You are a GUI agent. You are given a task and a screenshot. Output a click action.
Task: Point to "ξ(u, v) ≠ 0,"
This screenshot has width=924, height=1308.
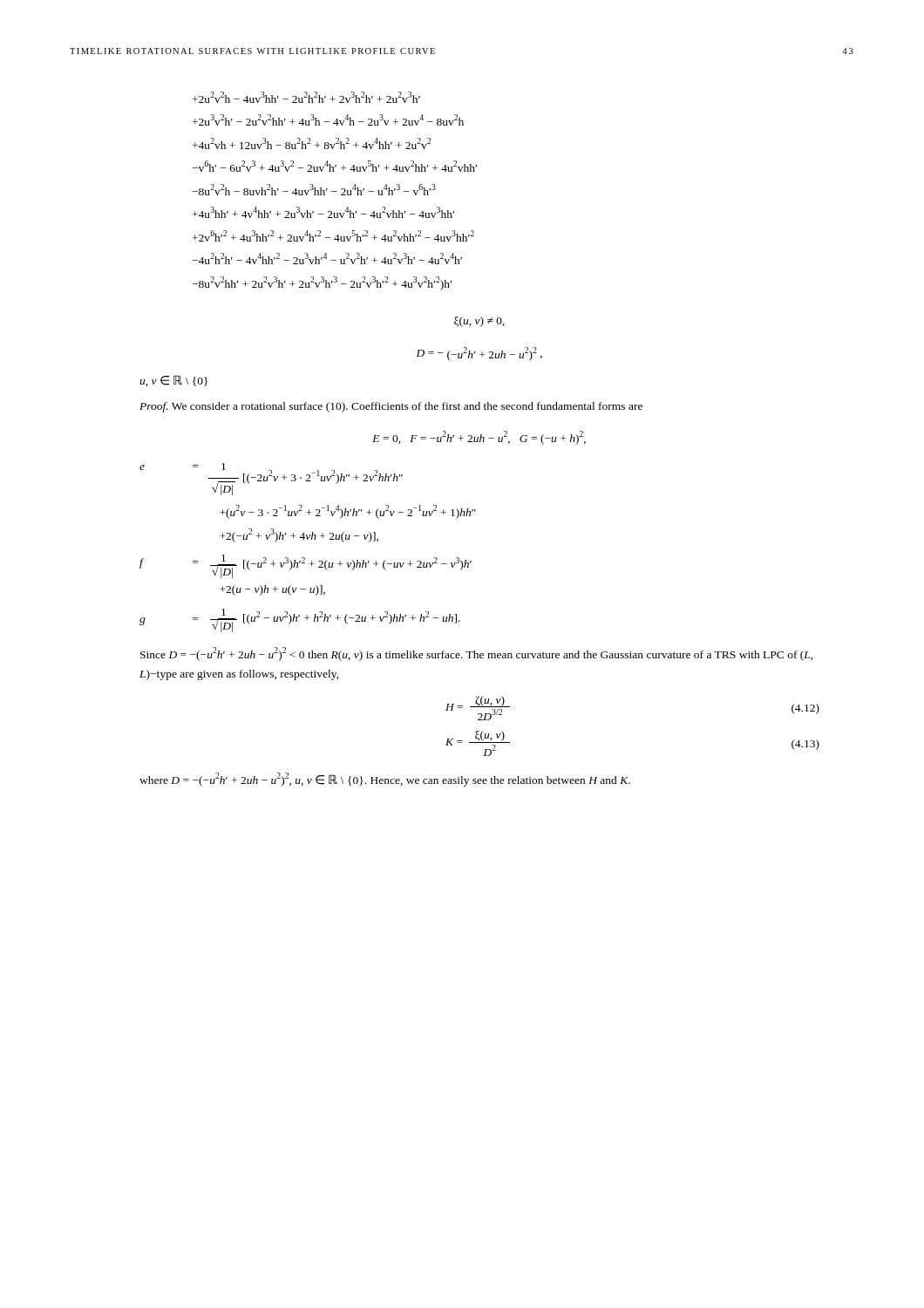pyautogui.click(x=479, y=321)
